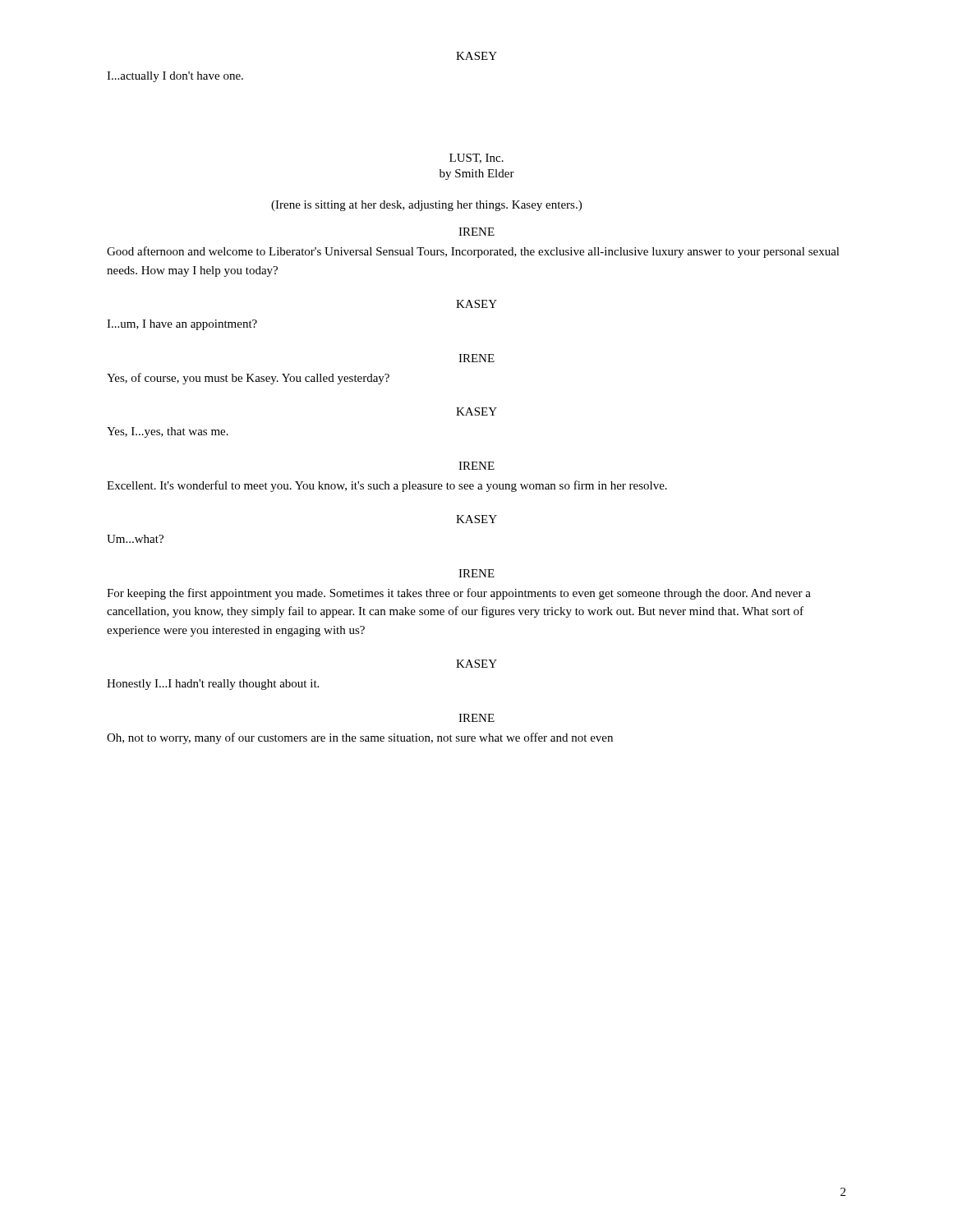Viewport: 953px width, 1232px height.
Task: Click on the text with the text "I...um, I have an appointment?"
Action: 182,324
